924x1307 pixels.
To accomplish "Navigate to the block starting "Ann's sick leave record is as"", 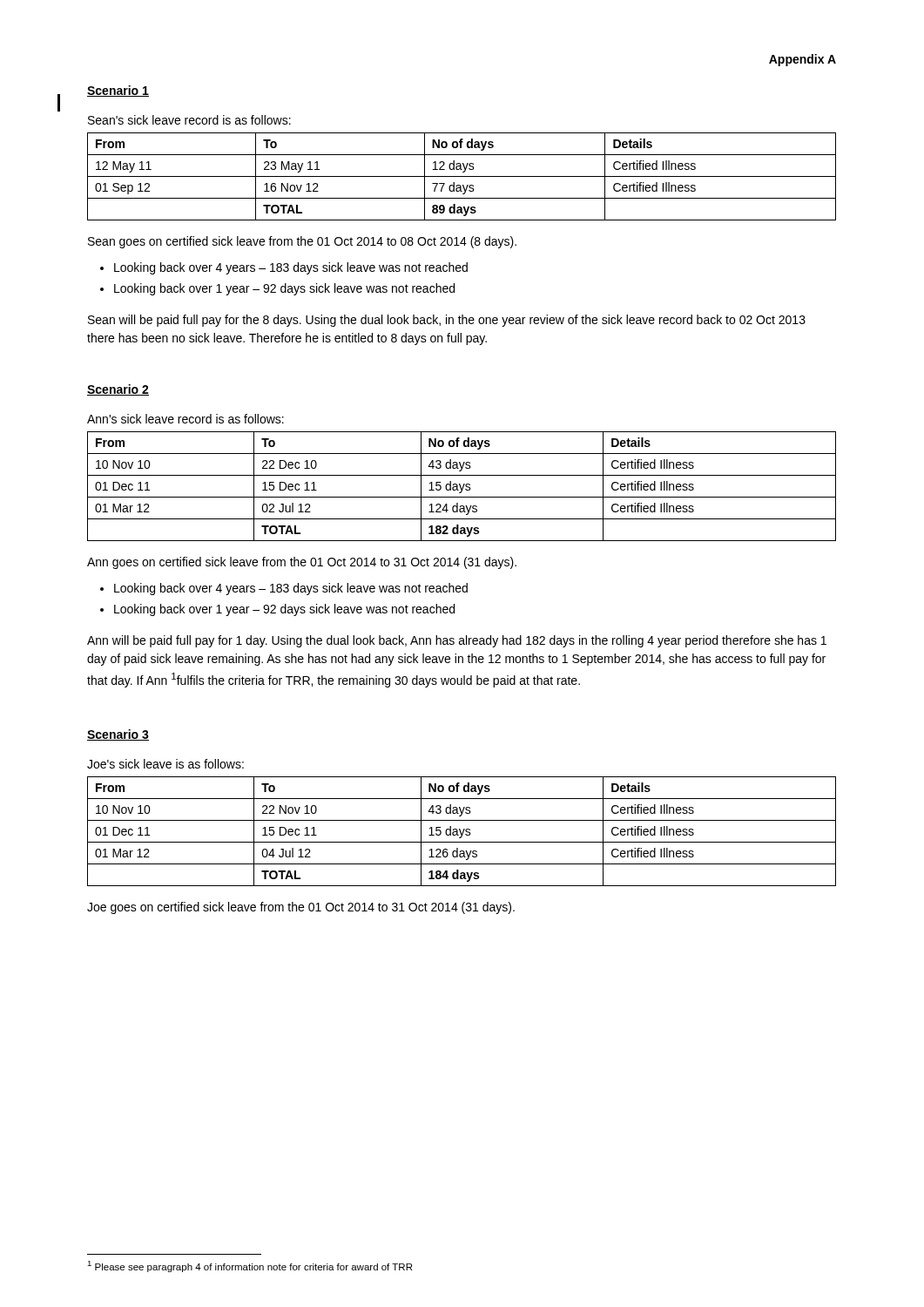I will [185, 419].
